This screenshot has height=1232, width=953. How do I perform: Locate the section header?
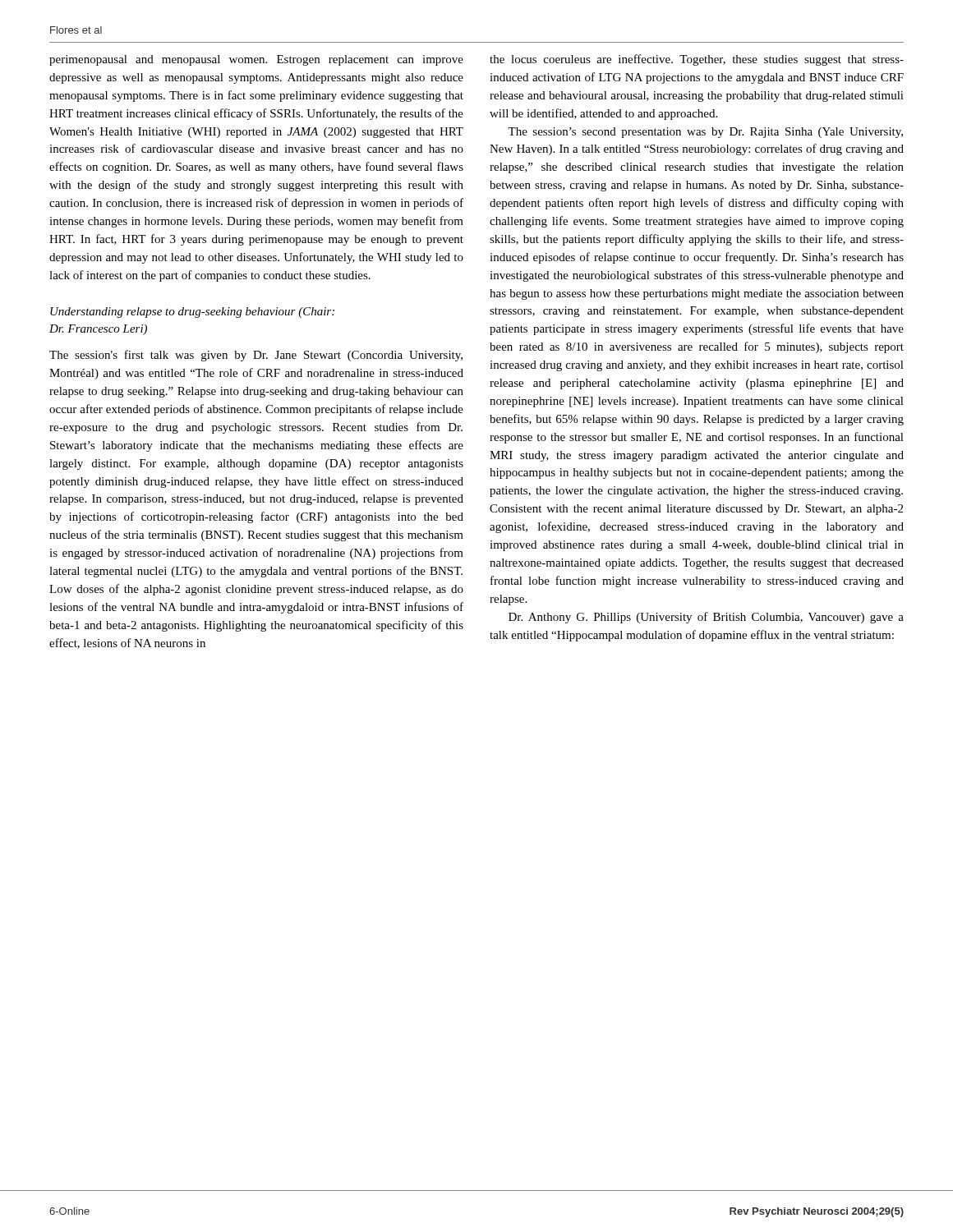(x=192, y=320)
